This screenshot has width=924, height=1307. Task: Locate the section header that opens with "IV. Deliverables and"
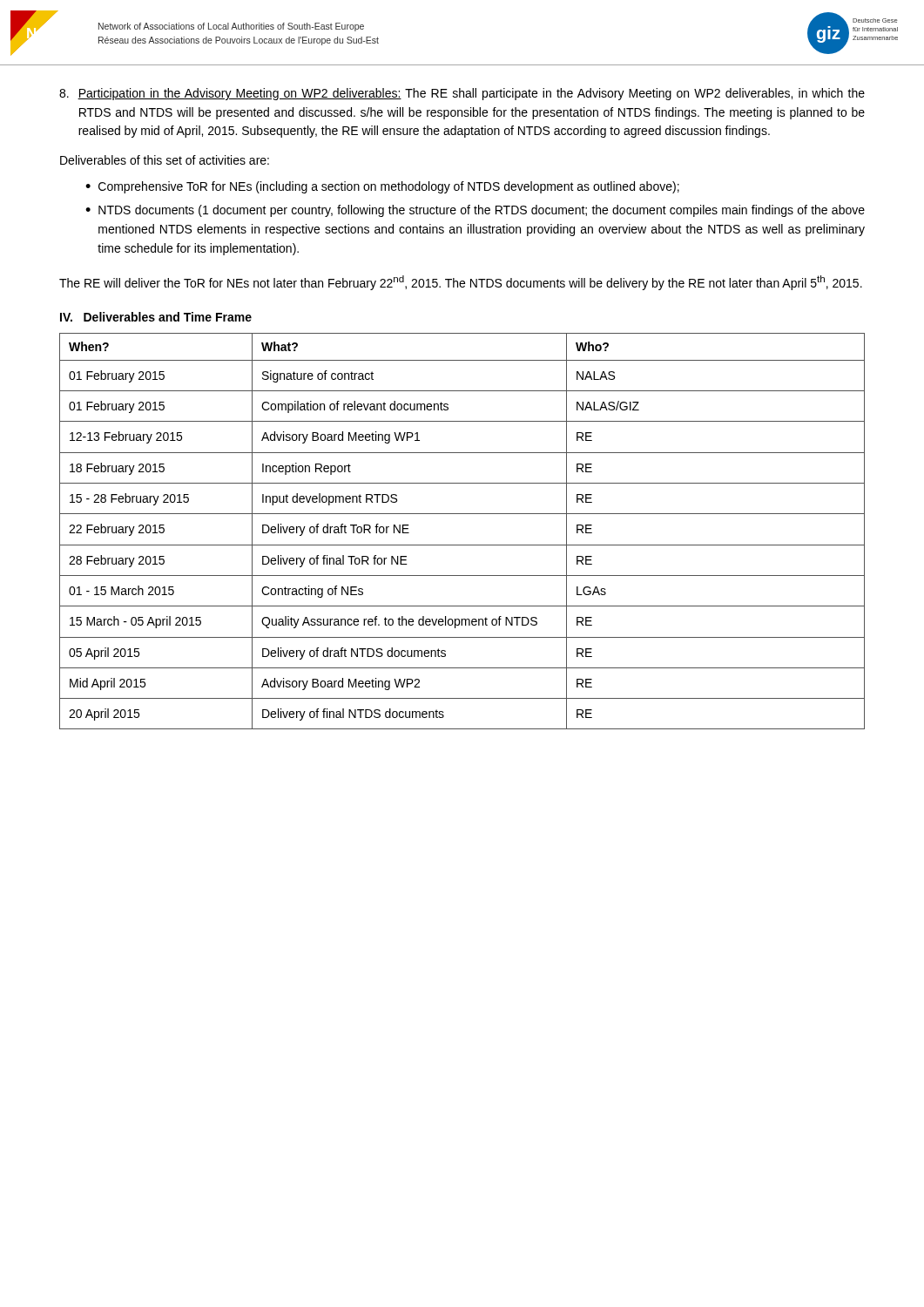coord(155,317)
